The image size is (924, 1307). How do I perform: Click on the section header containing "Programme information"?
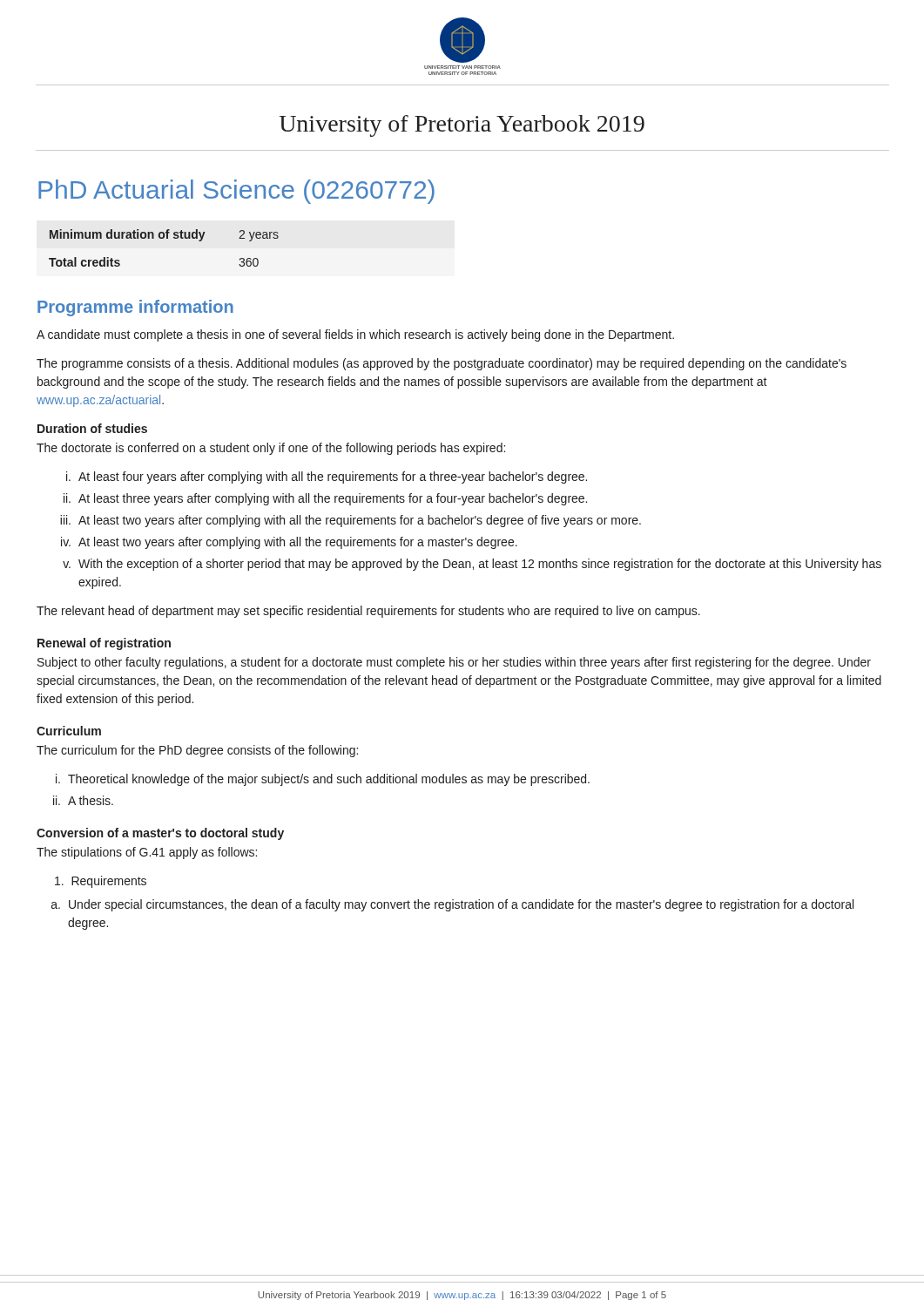point(135,307)
